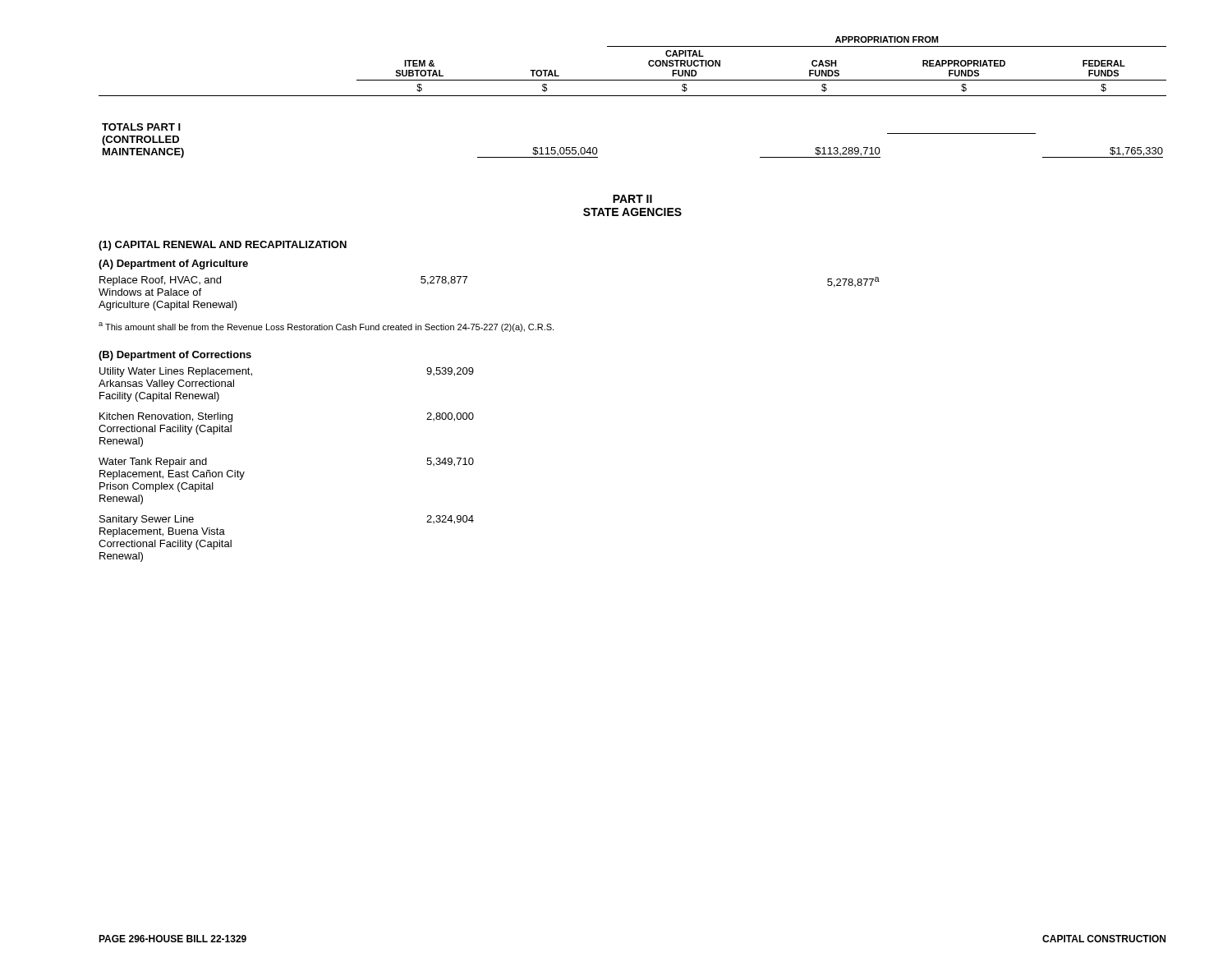Viewport: 1232px width, 953px height.
Task: Select the table that reads "Utility Water Lines"
Action: [632, 463]
